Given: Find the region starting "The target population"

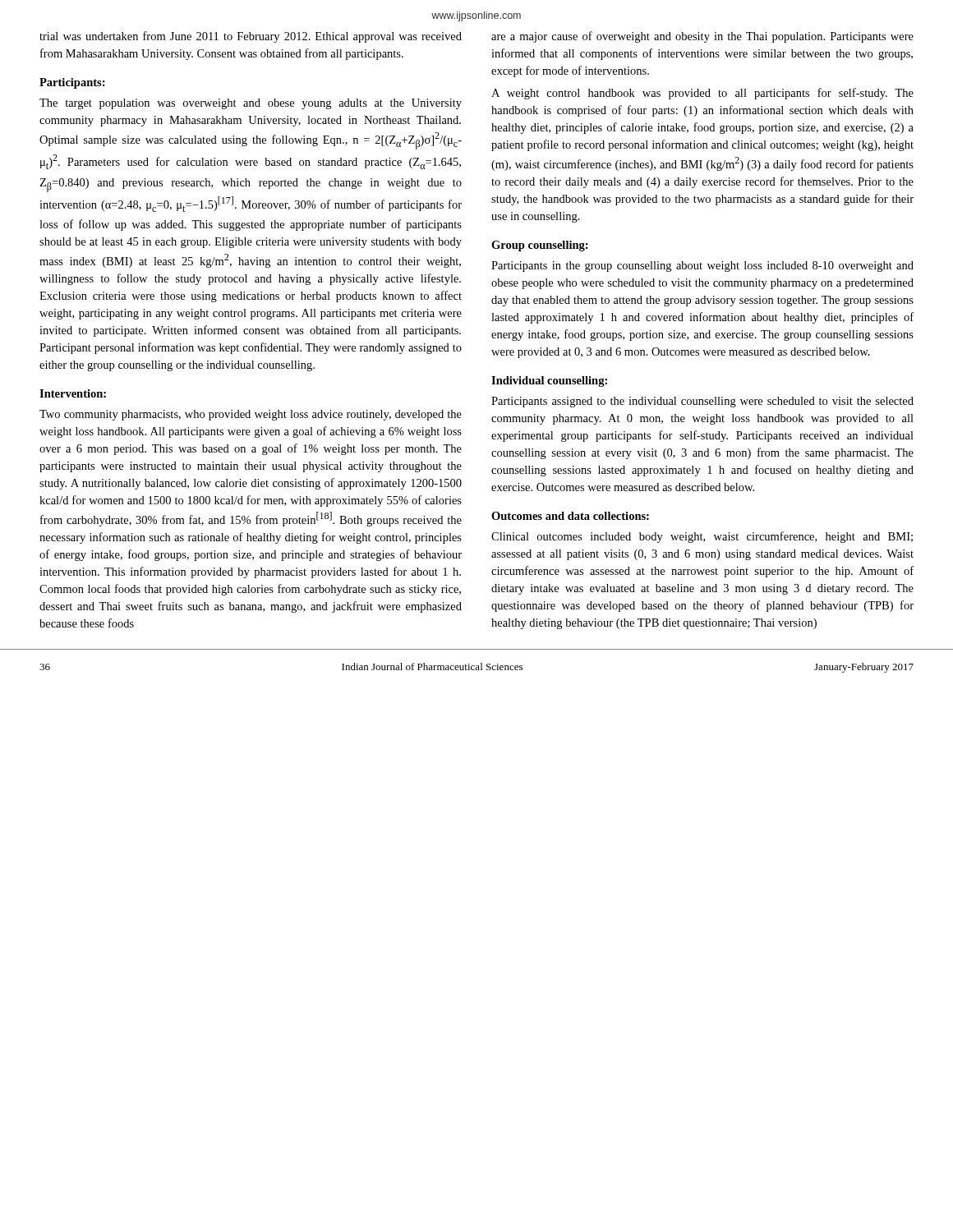Looking at the screenshot, I should tap(251, 234).
